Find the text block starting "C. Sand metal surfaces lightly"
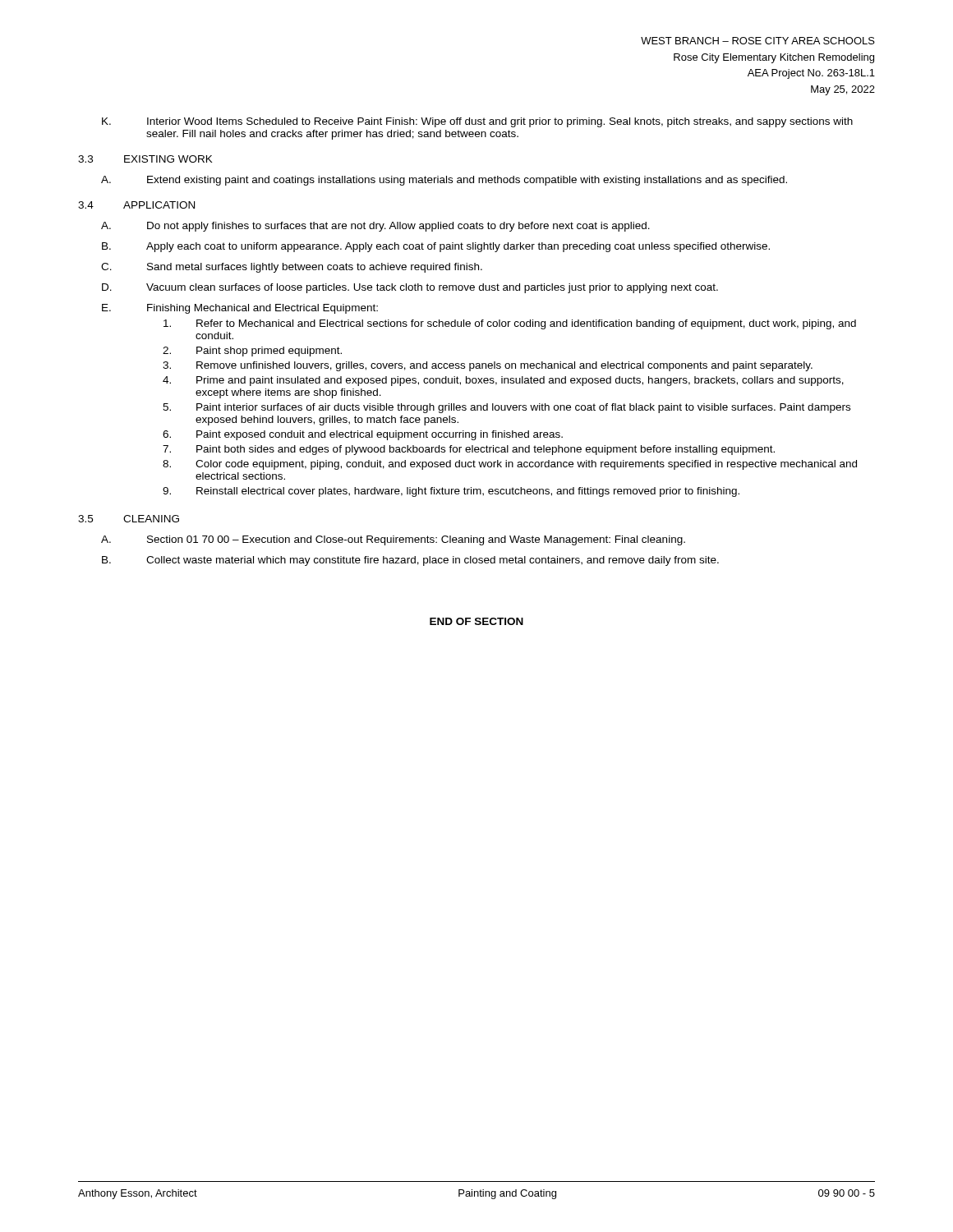953x1232 pixels. pyautogui.click(x=476, y=266)
